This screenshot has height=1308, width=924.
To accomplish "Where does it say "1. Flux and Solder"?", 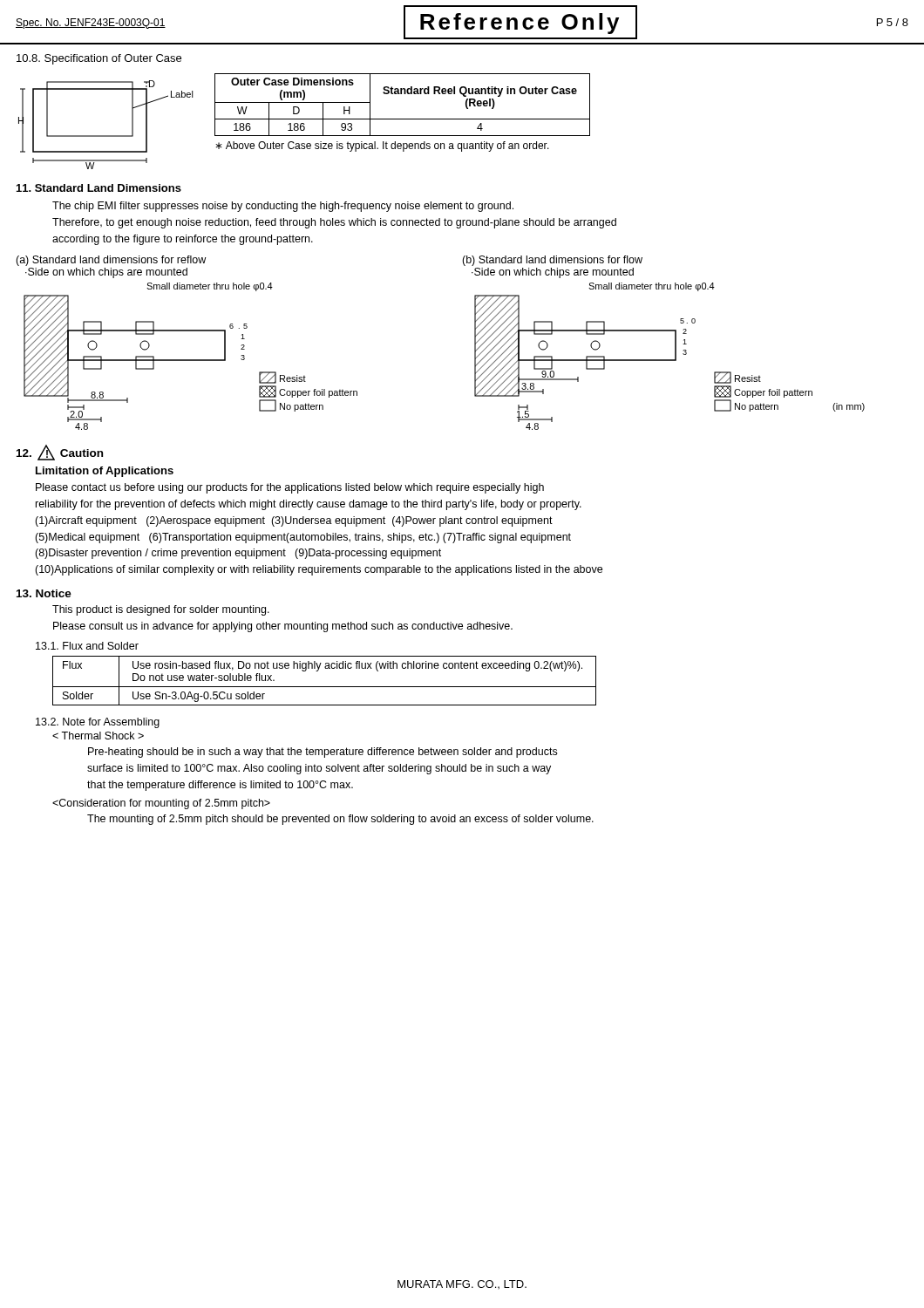I will (87, 646).
